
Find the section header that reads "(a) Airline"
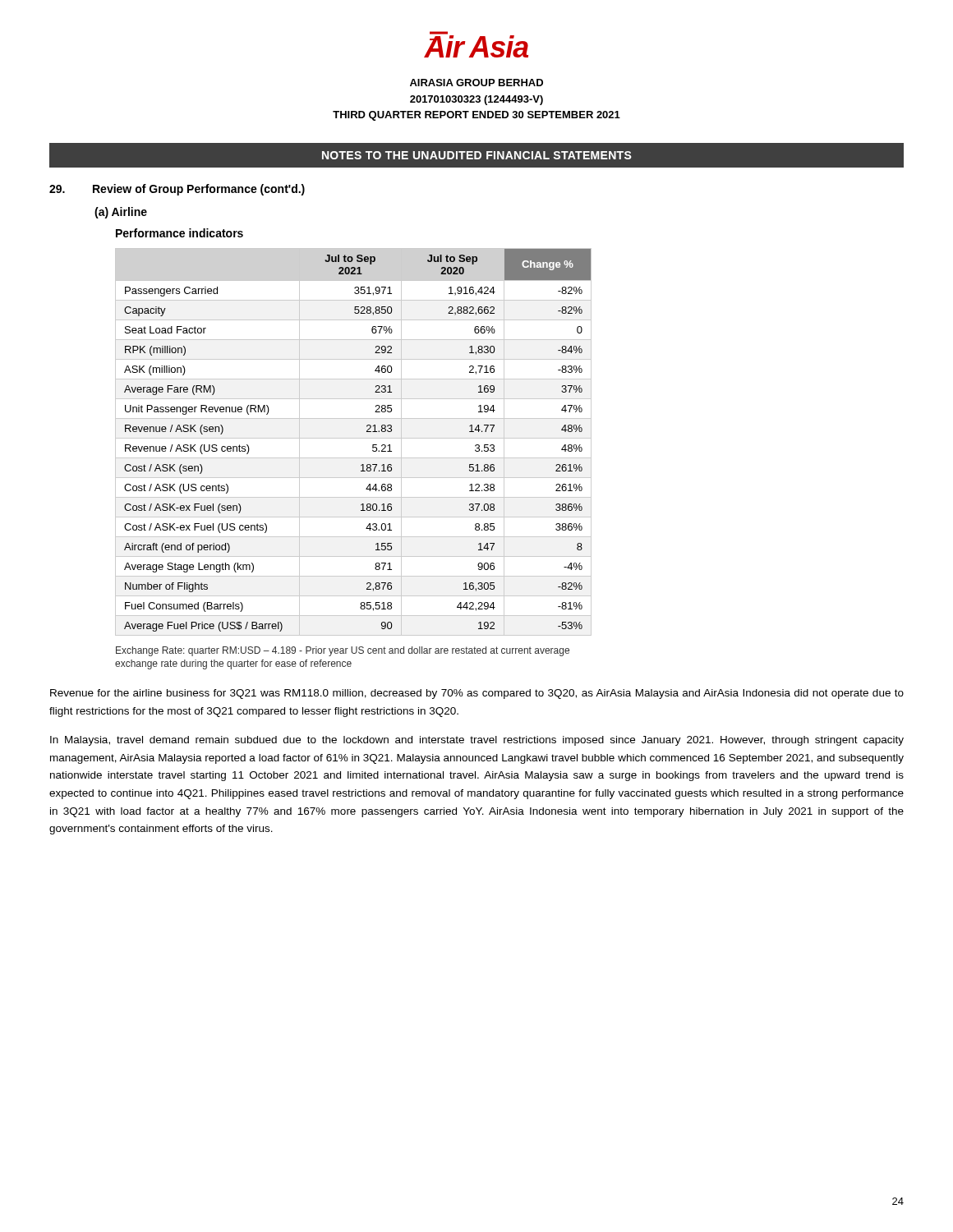click(121, 211)
